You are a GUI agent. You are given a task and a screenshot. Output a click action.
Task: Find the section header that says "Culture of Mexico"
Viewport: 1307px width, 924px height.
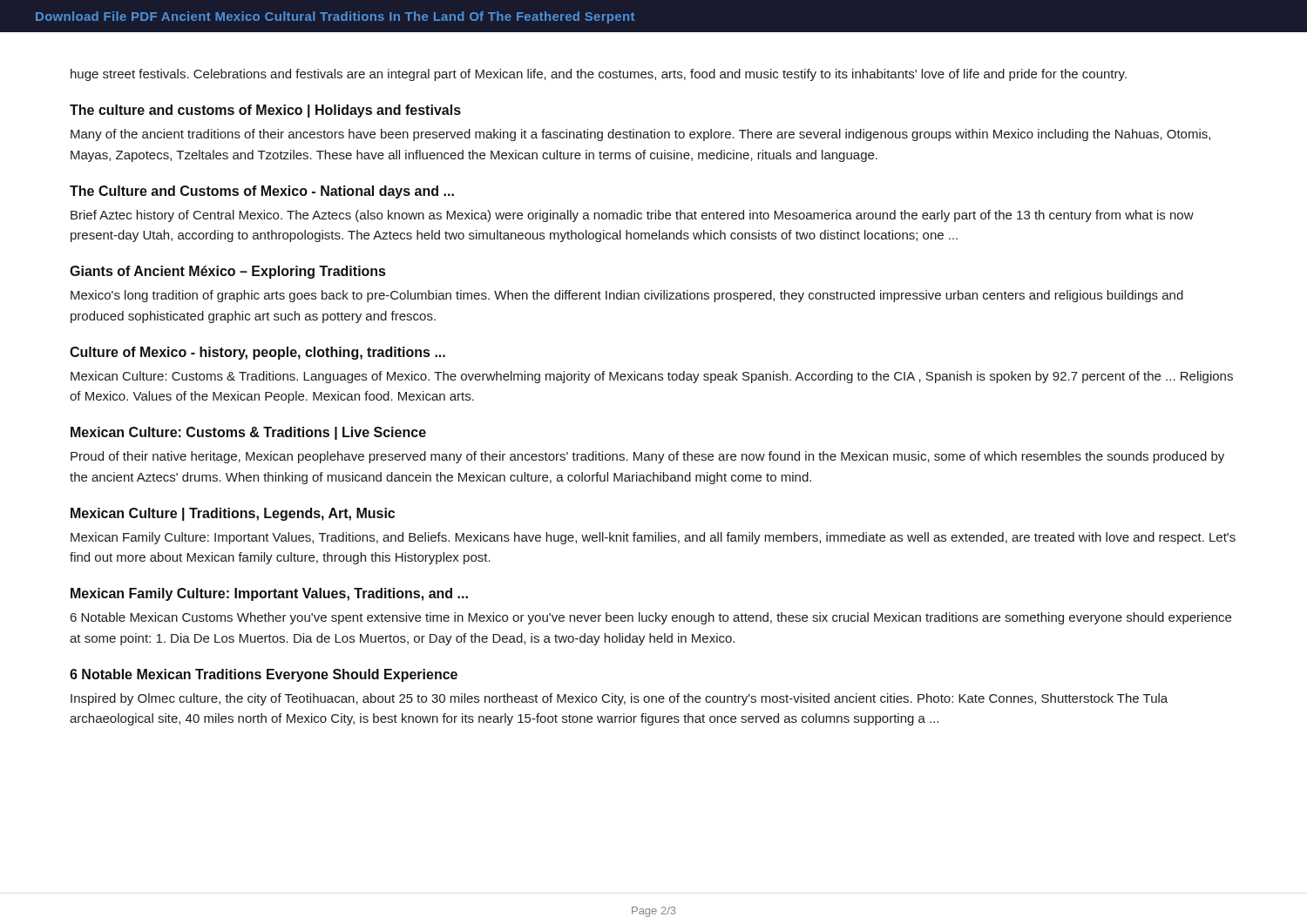(x=258, y=352)
